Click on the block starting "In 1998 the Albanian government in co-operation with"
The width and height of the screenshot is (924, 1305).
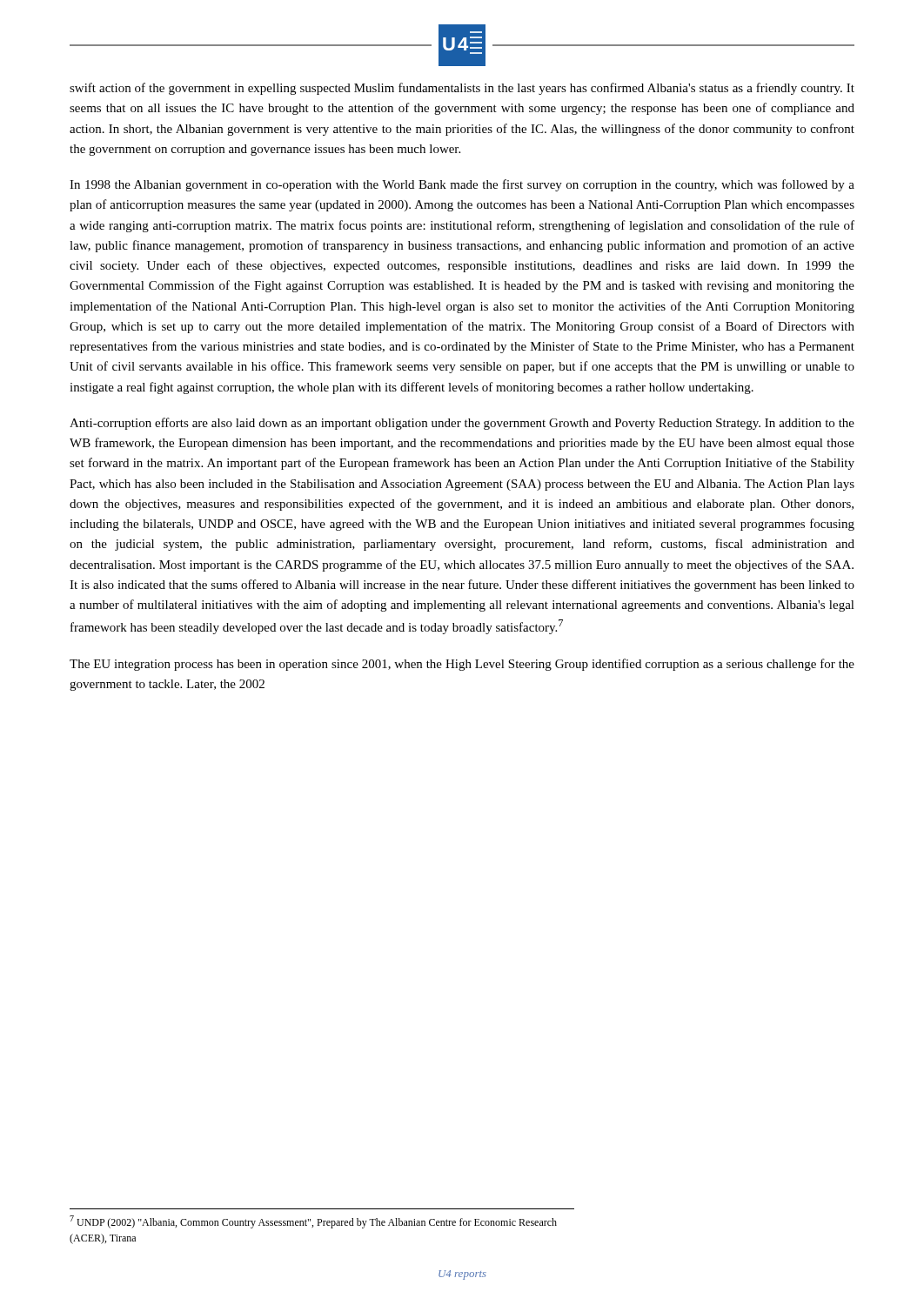462,286
